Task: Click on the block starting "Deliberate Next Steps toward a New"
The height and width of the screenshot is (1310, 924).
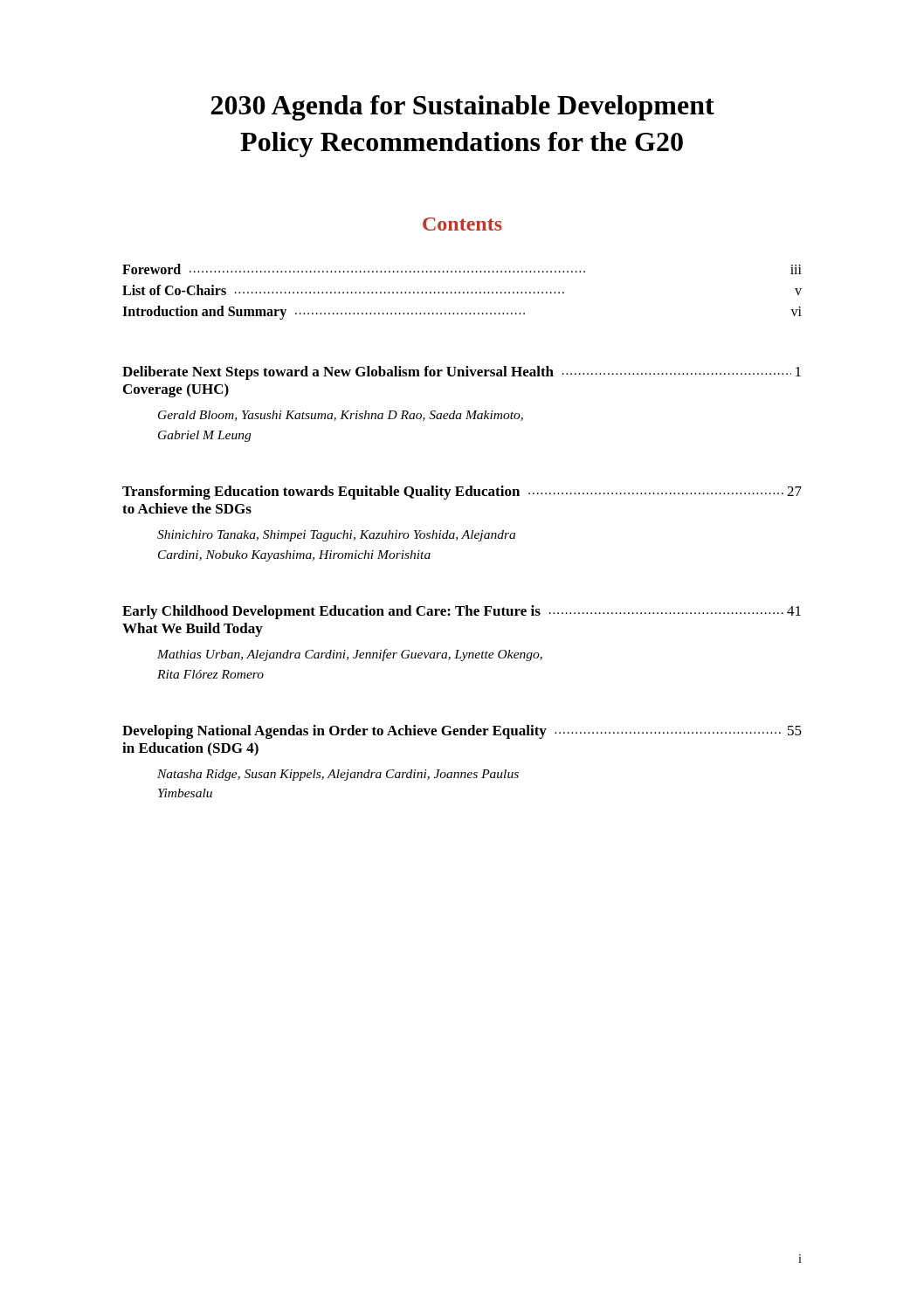Action: pos(462,404)
